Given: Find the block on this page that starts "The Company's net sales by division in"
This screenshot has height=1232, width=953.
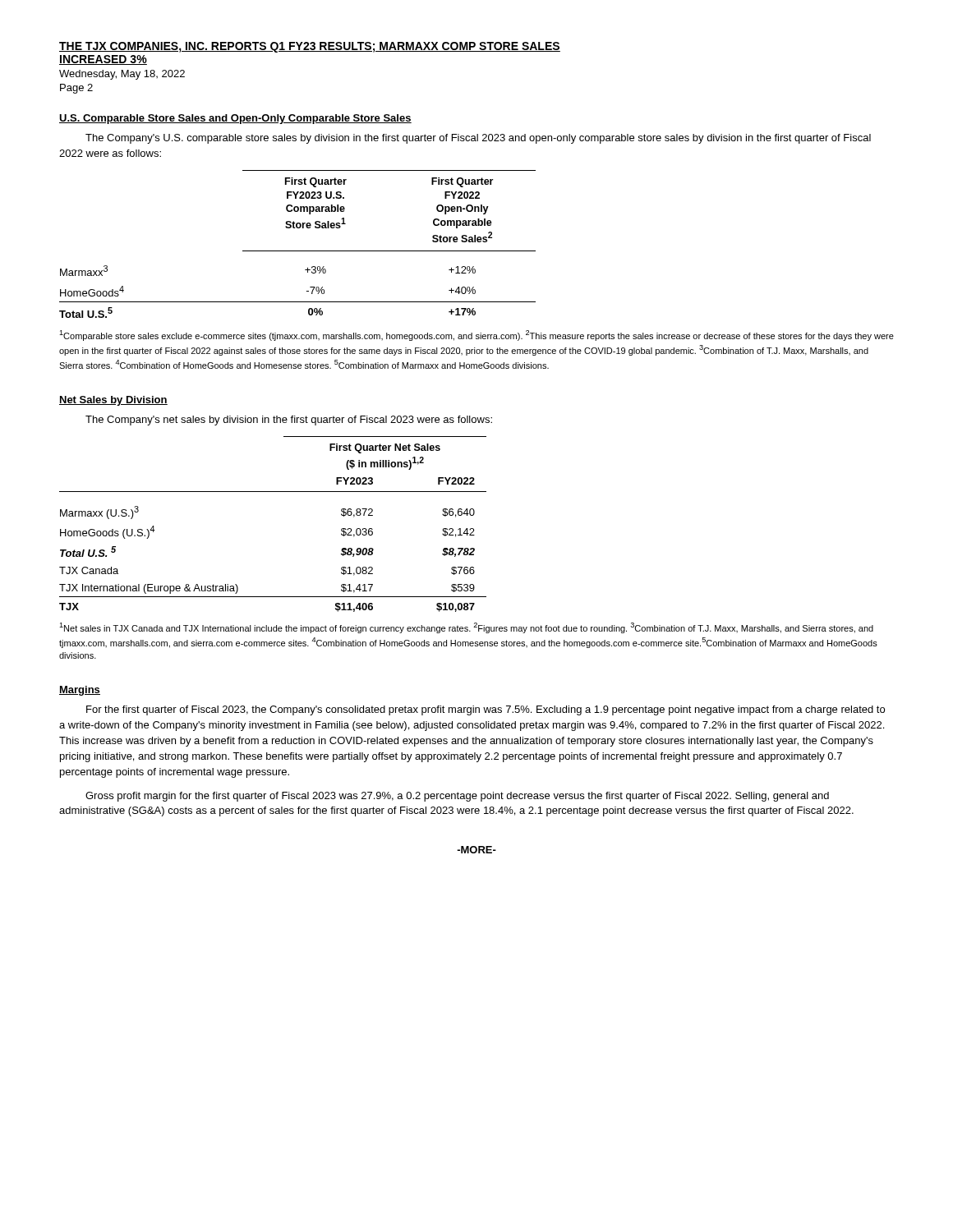Looking at the screenshot, I should pyautogui.click(x=289, y=420).
